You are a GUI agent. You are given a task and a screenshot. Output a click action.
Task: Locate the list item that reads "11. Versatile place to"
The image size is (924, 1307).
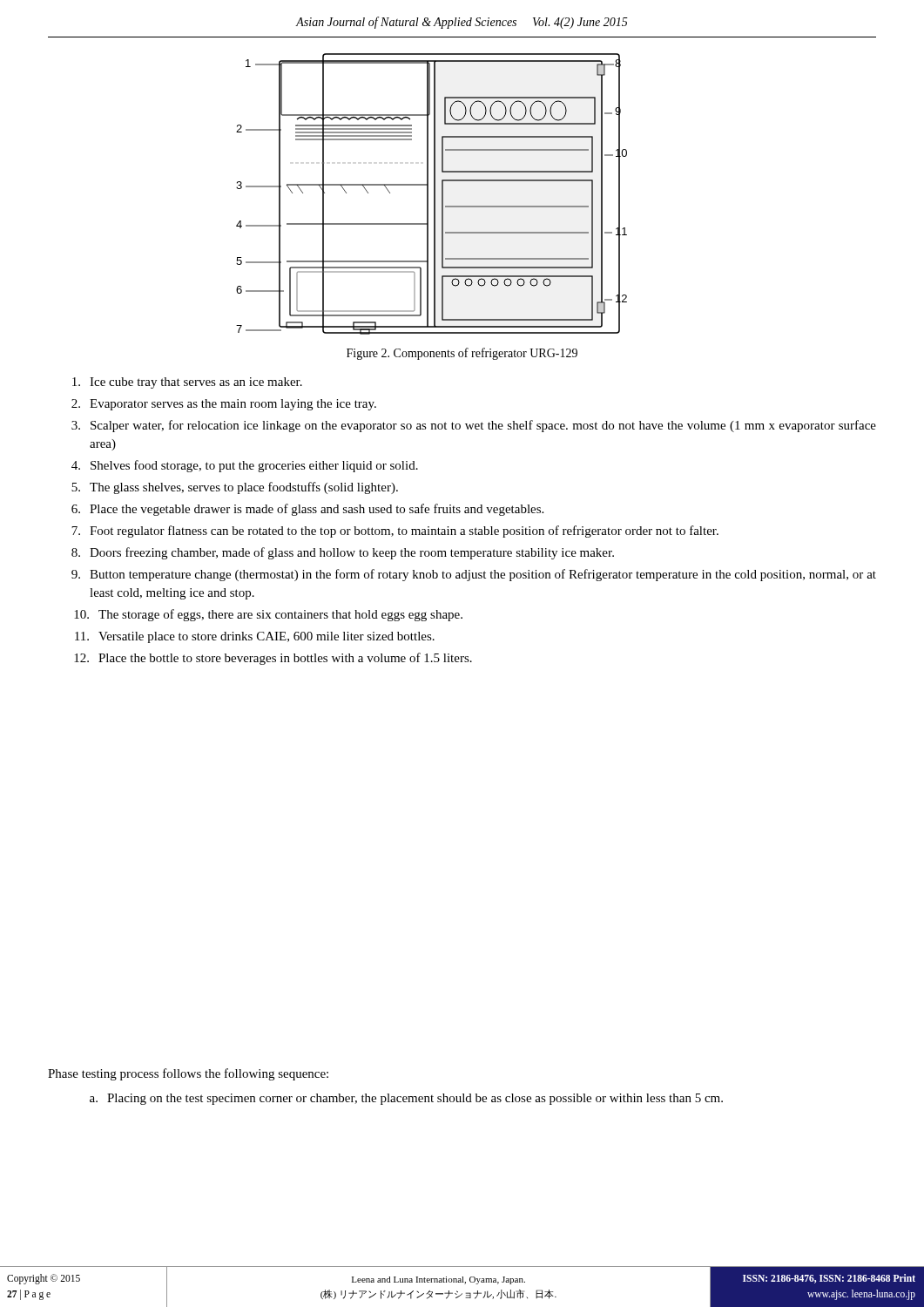point(255,637)
